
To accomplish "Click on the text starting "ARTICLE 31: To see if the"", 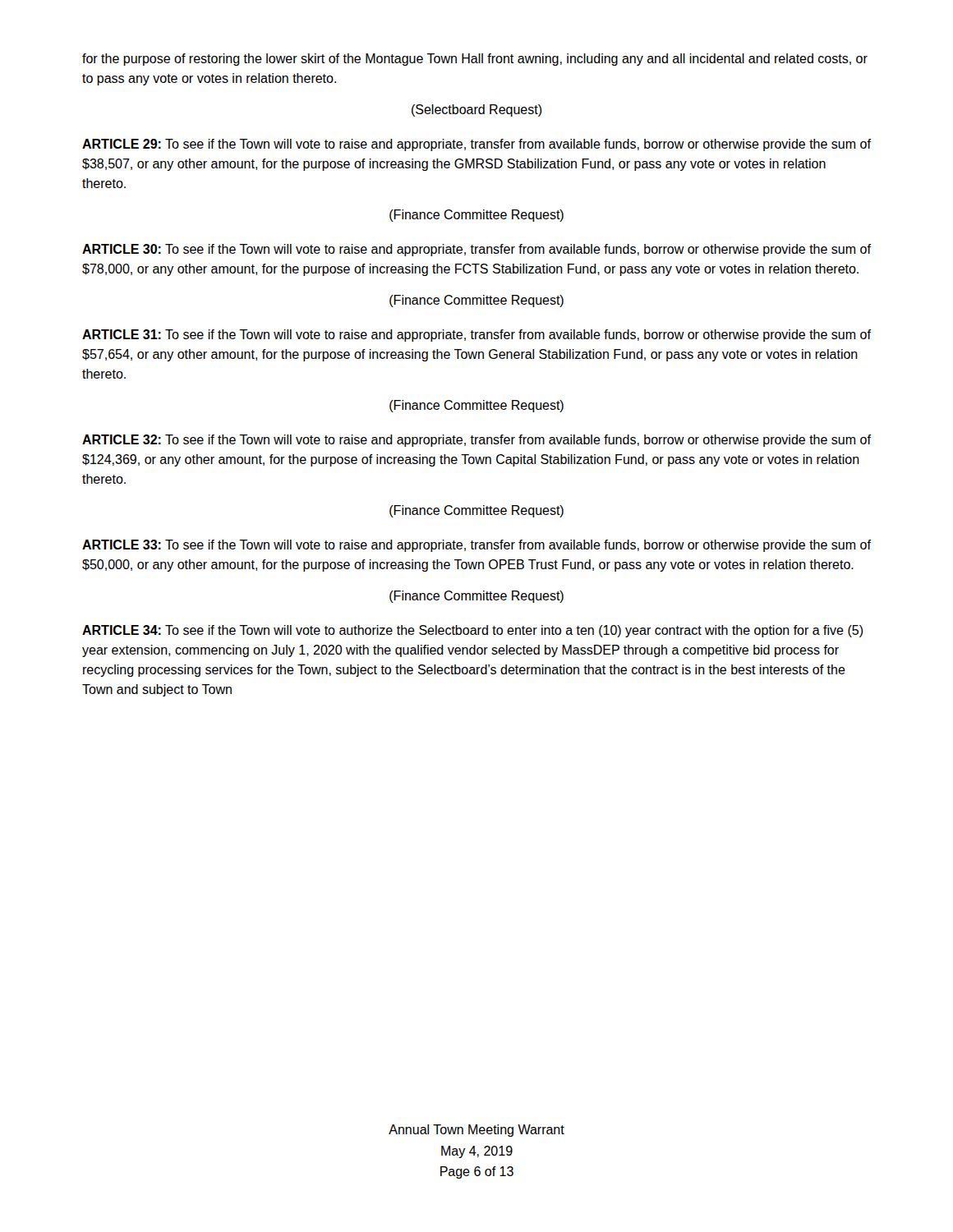I will (x=476, y=354).
